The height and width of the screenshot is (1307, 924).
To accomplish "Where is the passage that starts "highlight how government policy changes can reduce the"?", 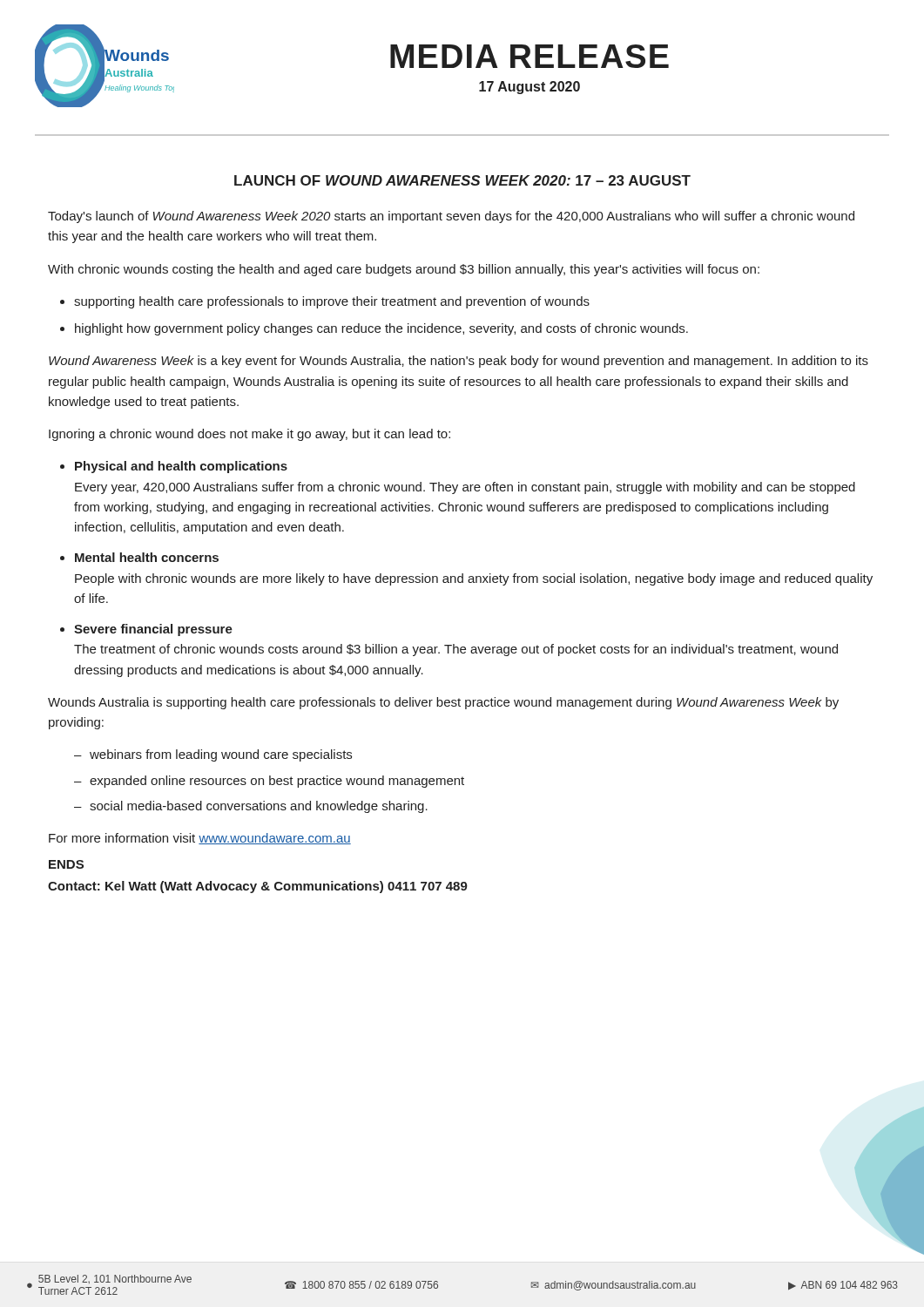I will pyautogui.click(x=381, y=328).
